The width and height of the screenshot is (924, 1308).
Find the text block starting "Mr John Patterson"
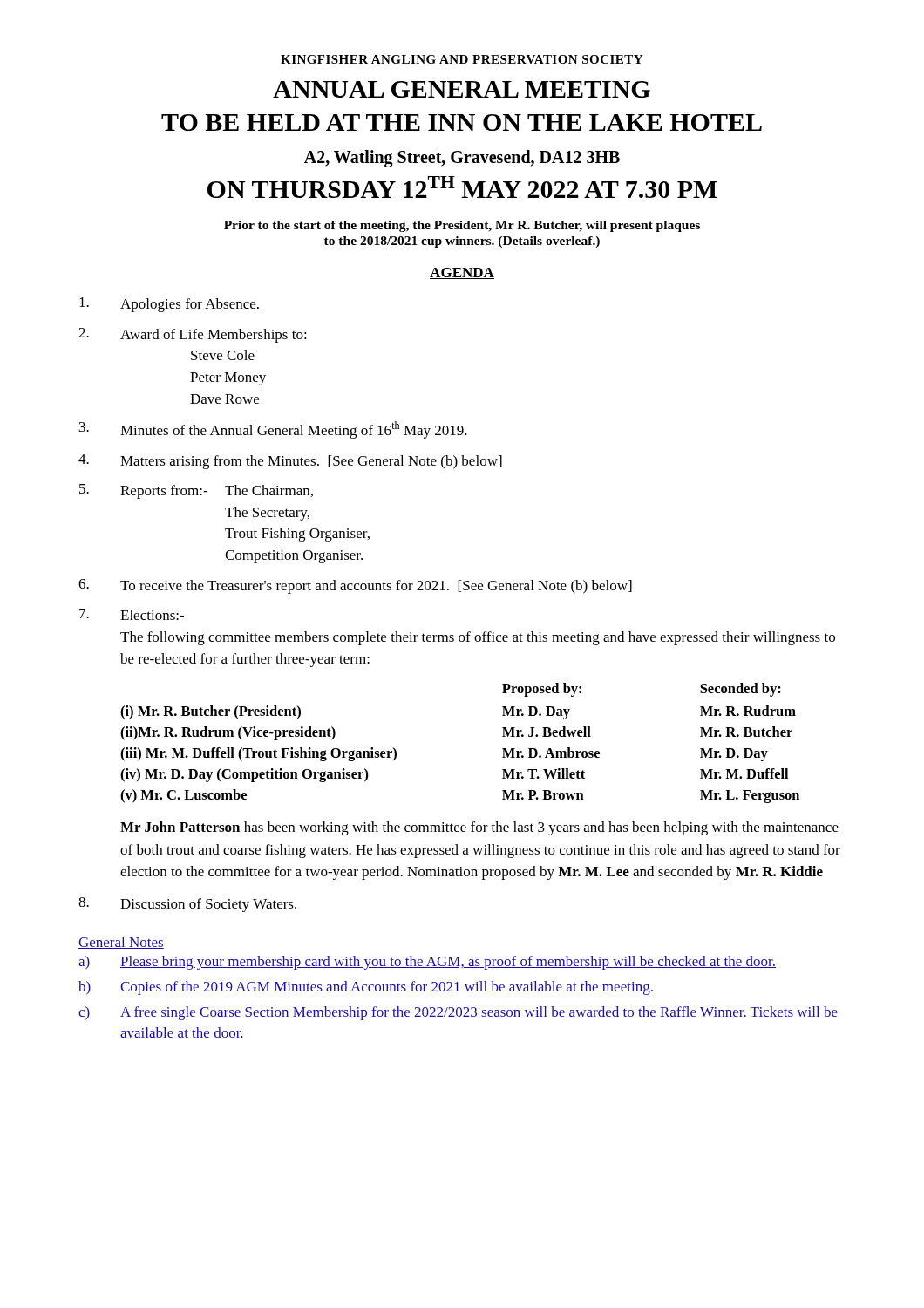pyautogui.click(x=480, y=850)
